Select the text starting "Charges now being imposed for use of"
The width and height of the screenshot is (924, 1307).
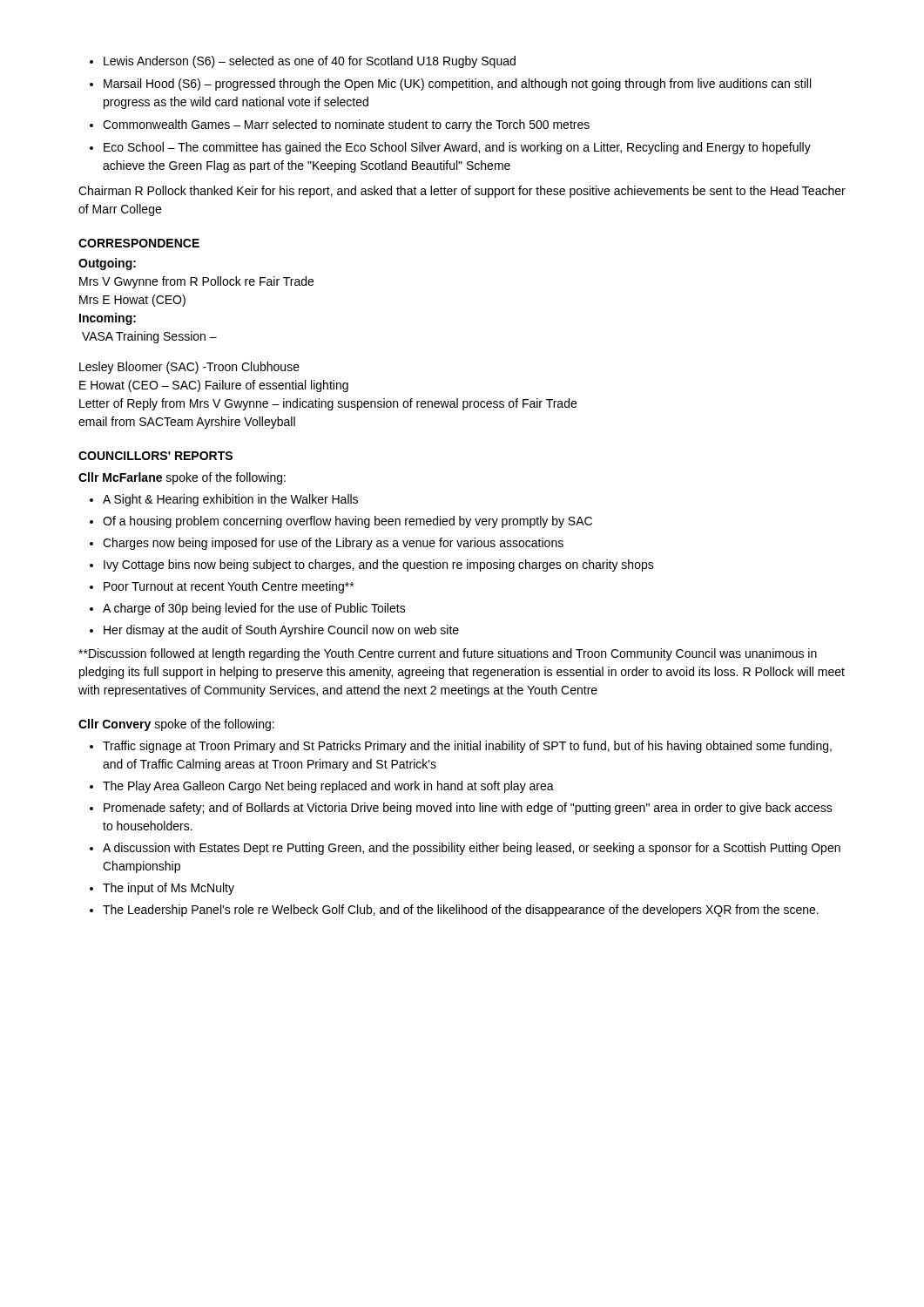(333, 543)
